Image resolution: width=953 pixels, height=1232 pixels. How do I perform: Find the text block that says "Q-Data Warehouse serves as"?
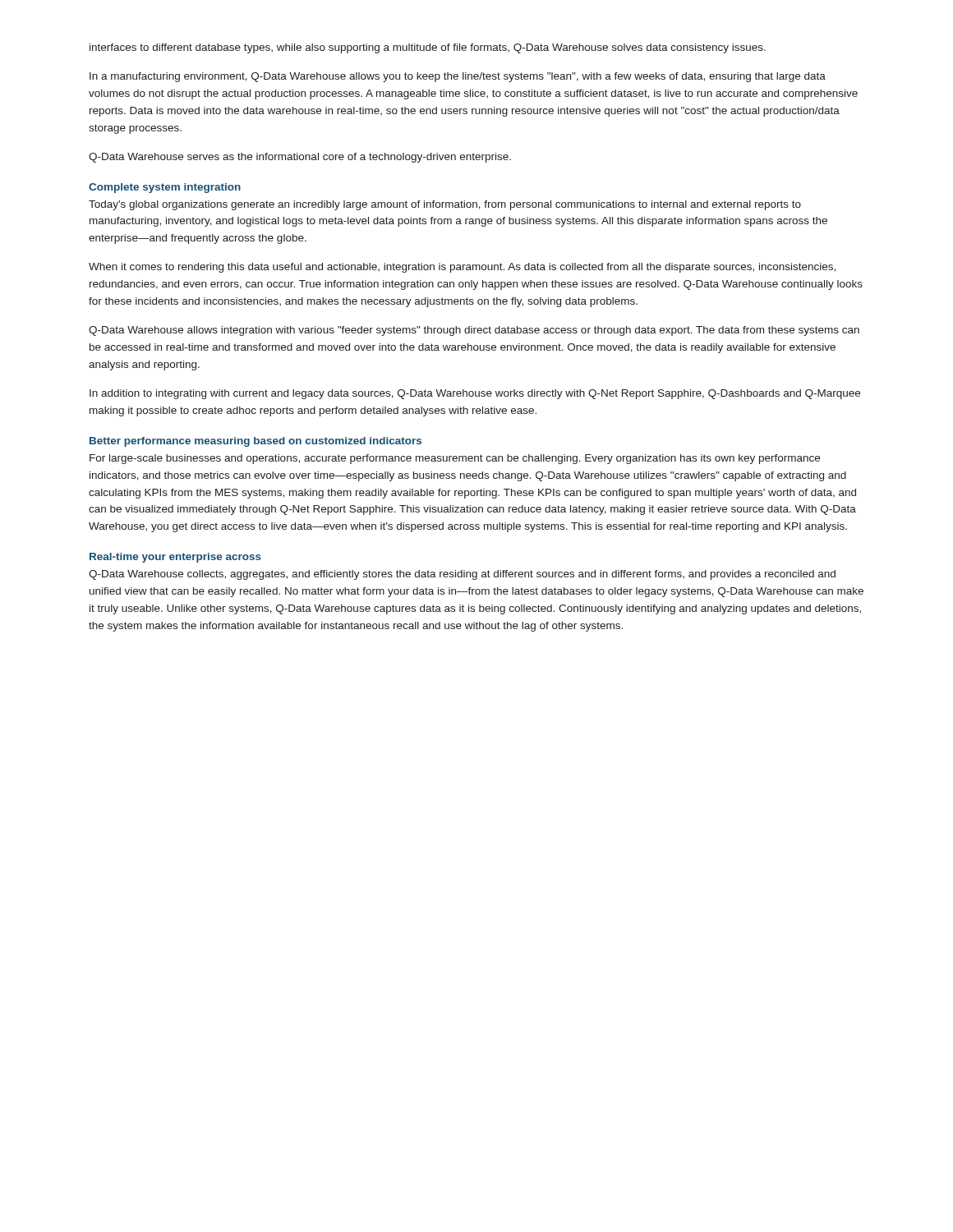pos(300,156)
